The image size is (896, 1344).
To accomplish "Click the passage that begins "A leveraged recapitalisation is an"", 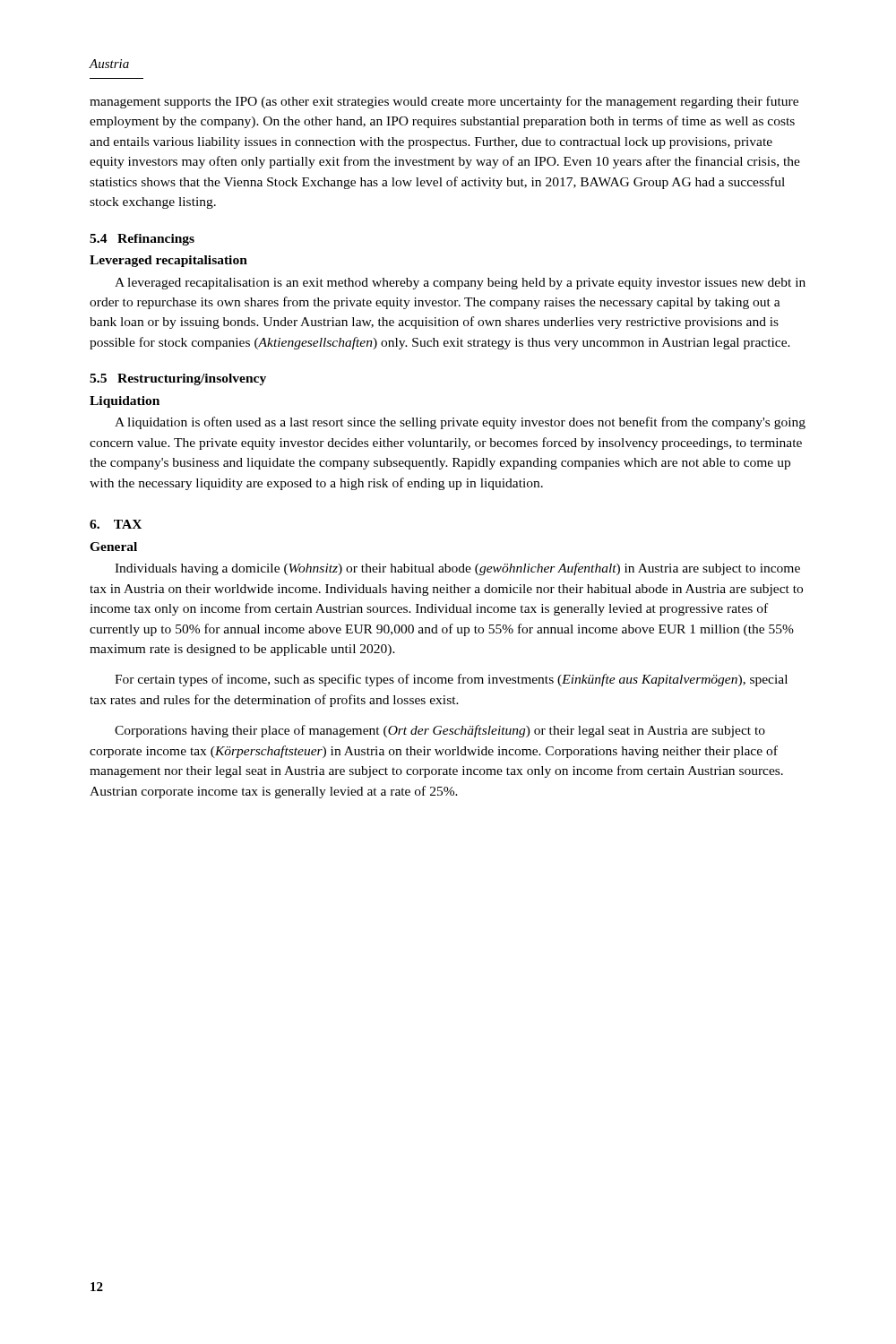I will (x=448, y=312).
